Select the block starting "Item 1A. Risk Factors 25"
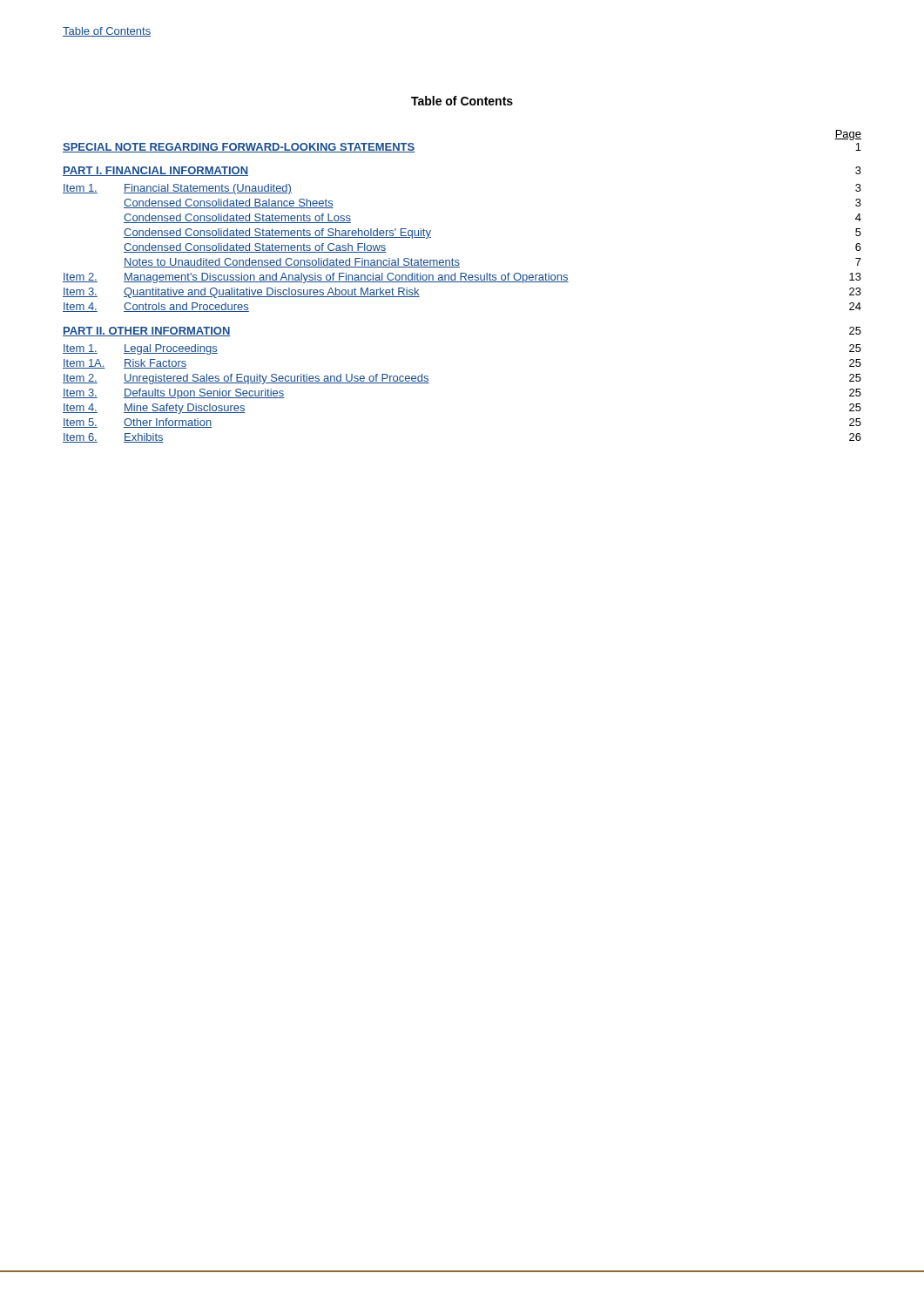The height and width of the screenshot is (1307, 924). coord(84,364)
